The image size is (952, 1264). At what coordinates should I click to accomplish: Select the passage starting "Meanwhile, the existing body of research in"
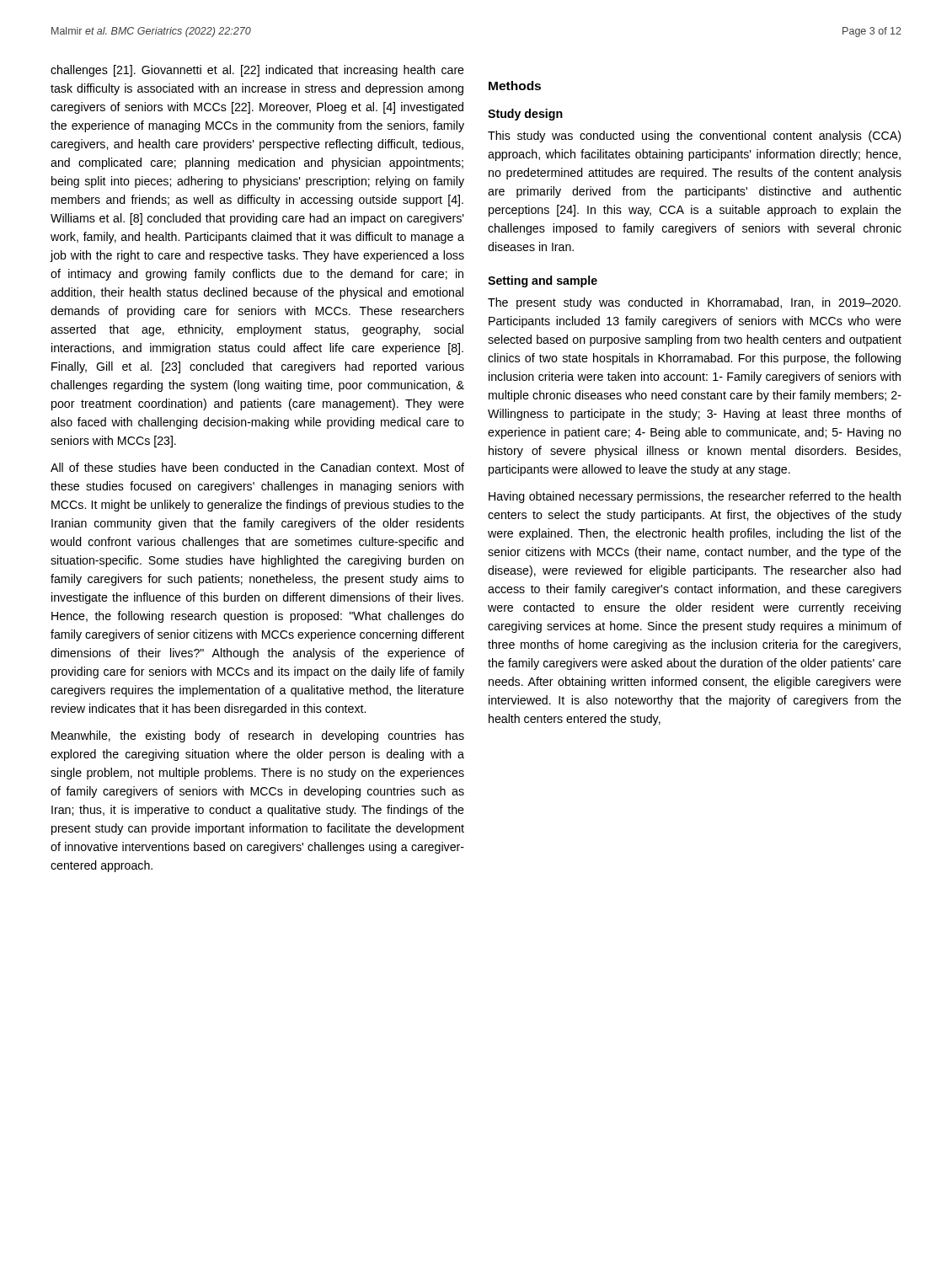tap(257, 801)
